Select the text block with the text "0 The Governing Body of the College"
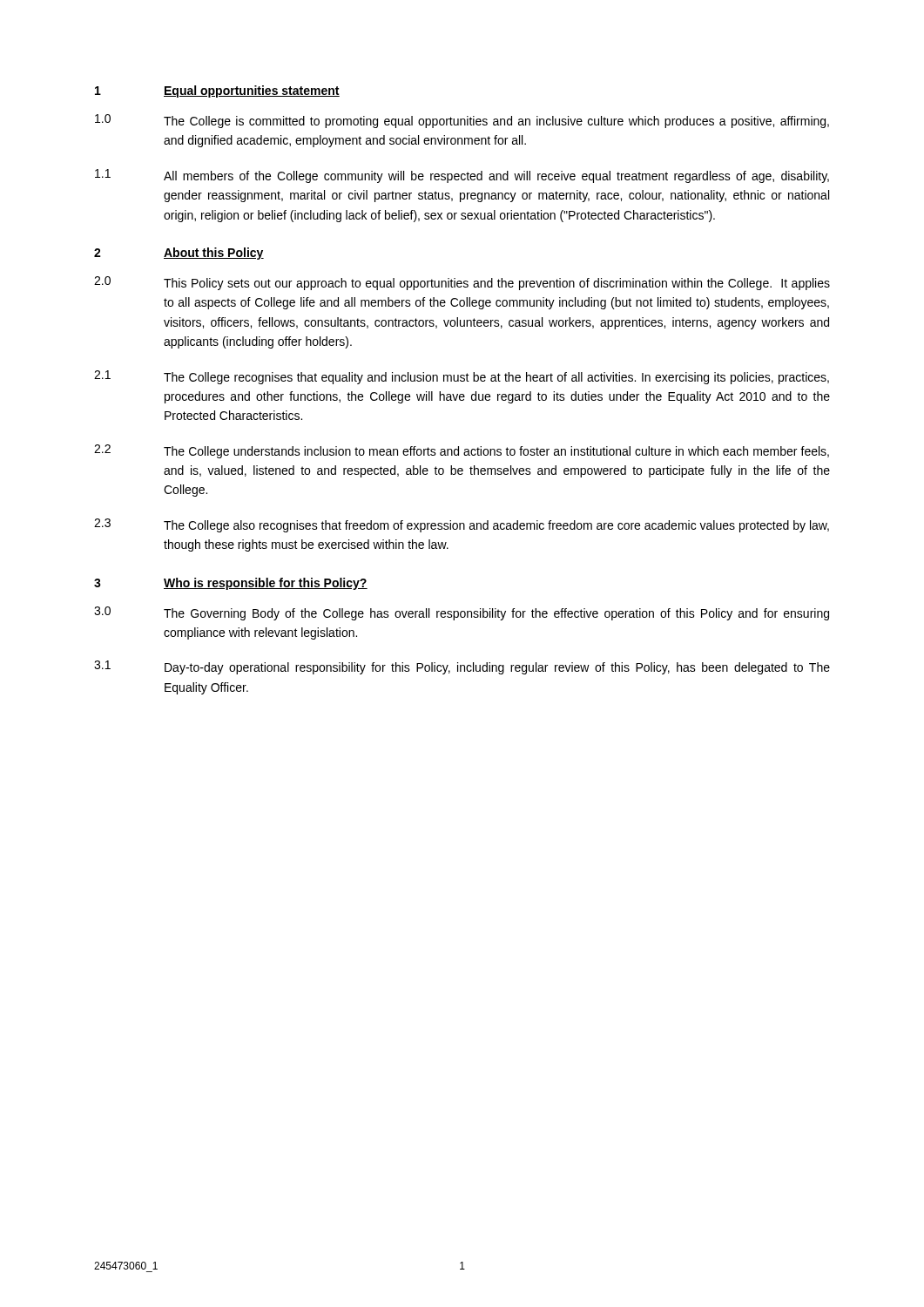The height and width of the screenshot is (1307, 924). (462, 623)
